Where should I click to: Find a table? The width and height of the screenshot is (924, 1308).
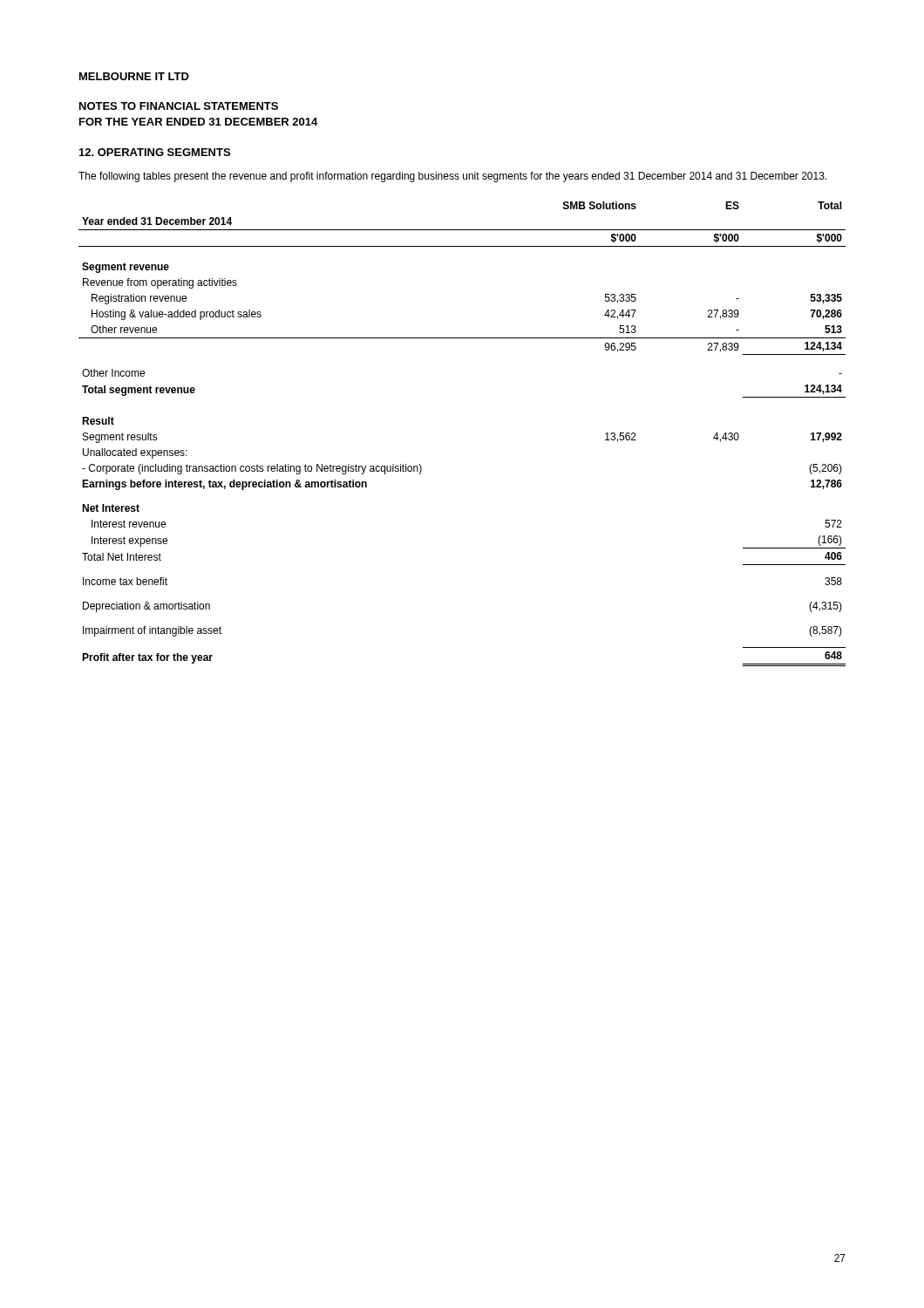click(462, 432)
